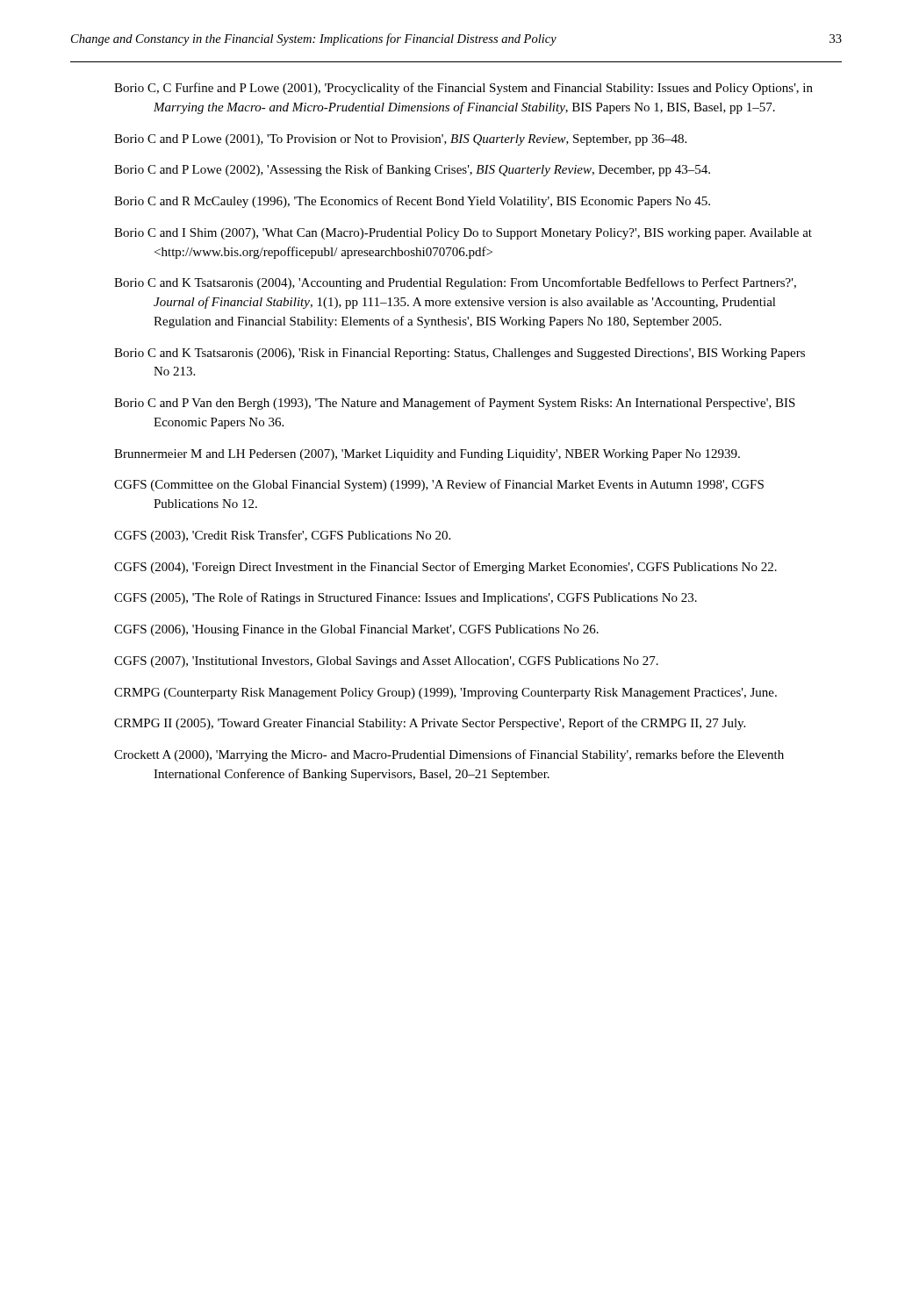Click on the list item with the text "Brunnermeier M and LH"

tap(427, 453)
